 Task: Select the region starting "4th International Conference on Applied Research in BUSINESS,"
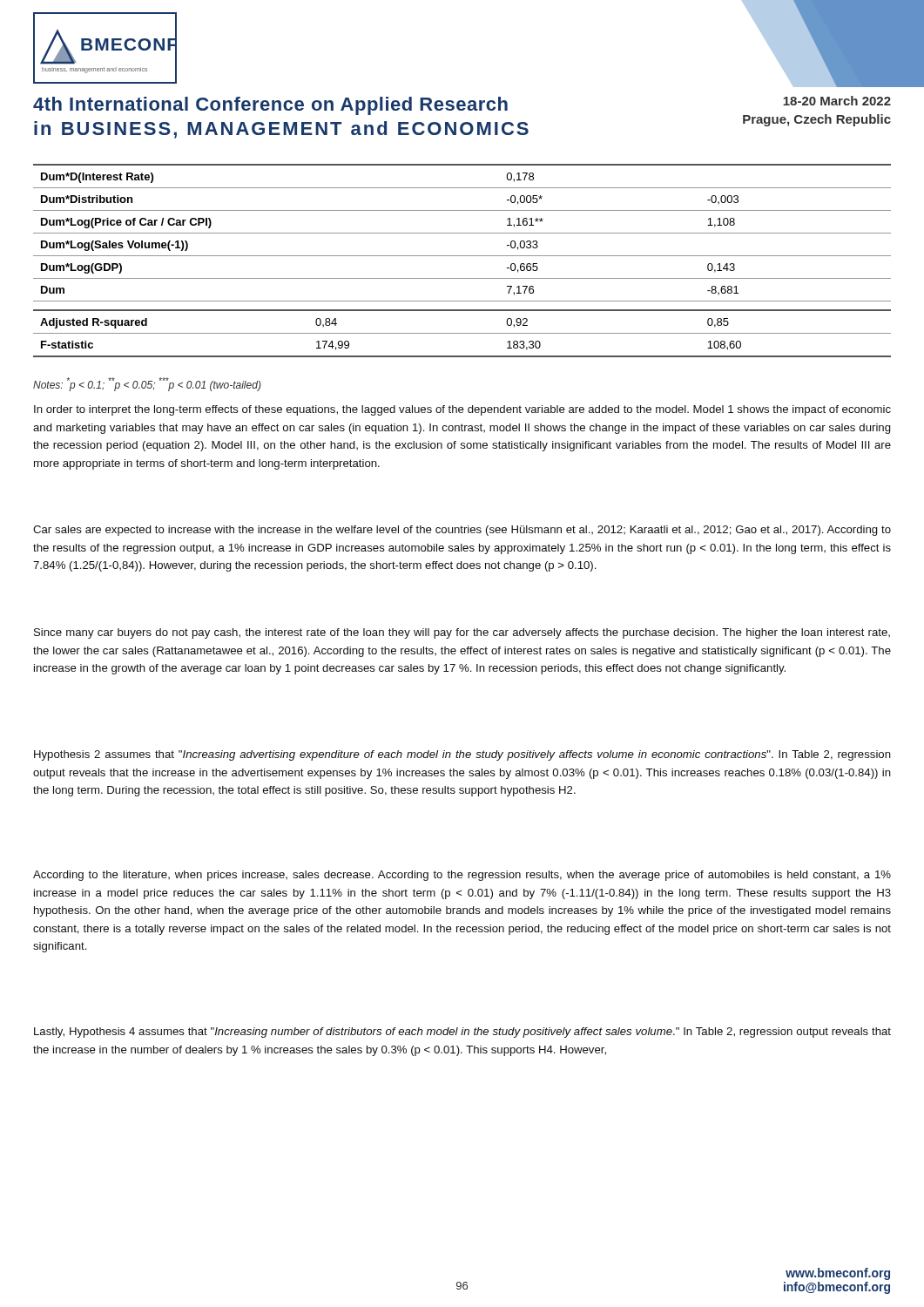[x=299, y=117]
